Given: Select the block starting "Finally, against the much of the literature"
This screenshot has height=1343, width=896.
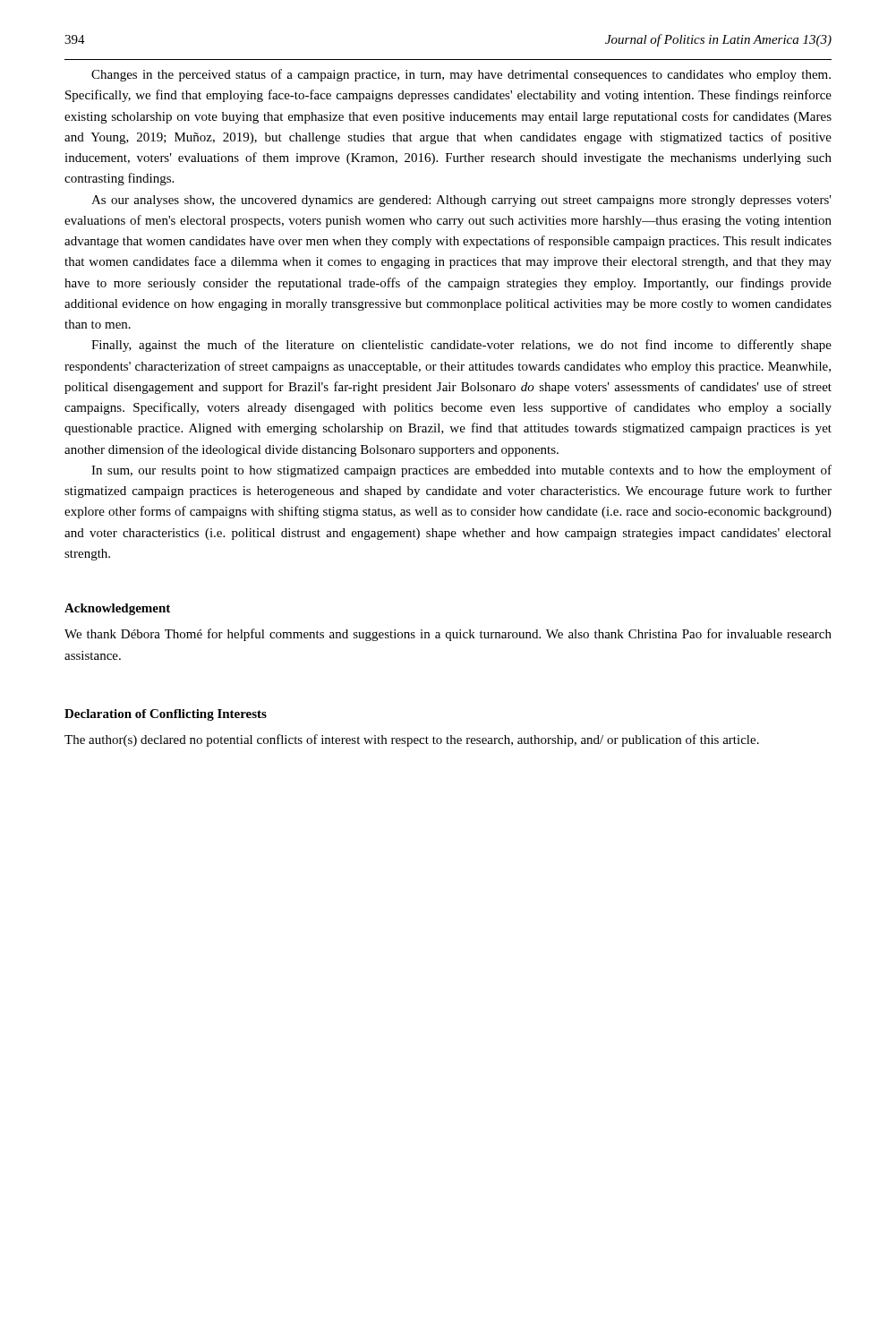Looking at the screenshot, I should coord(448,398).
